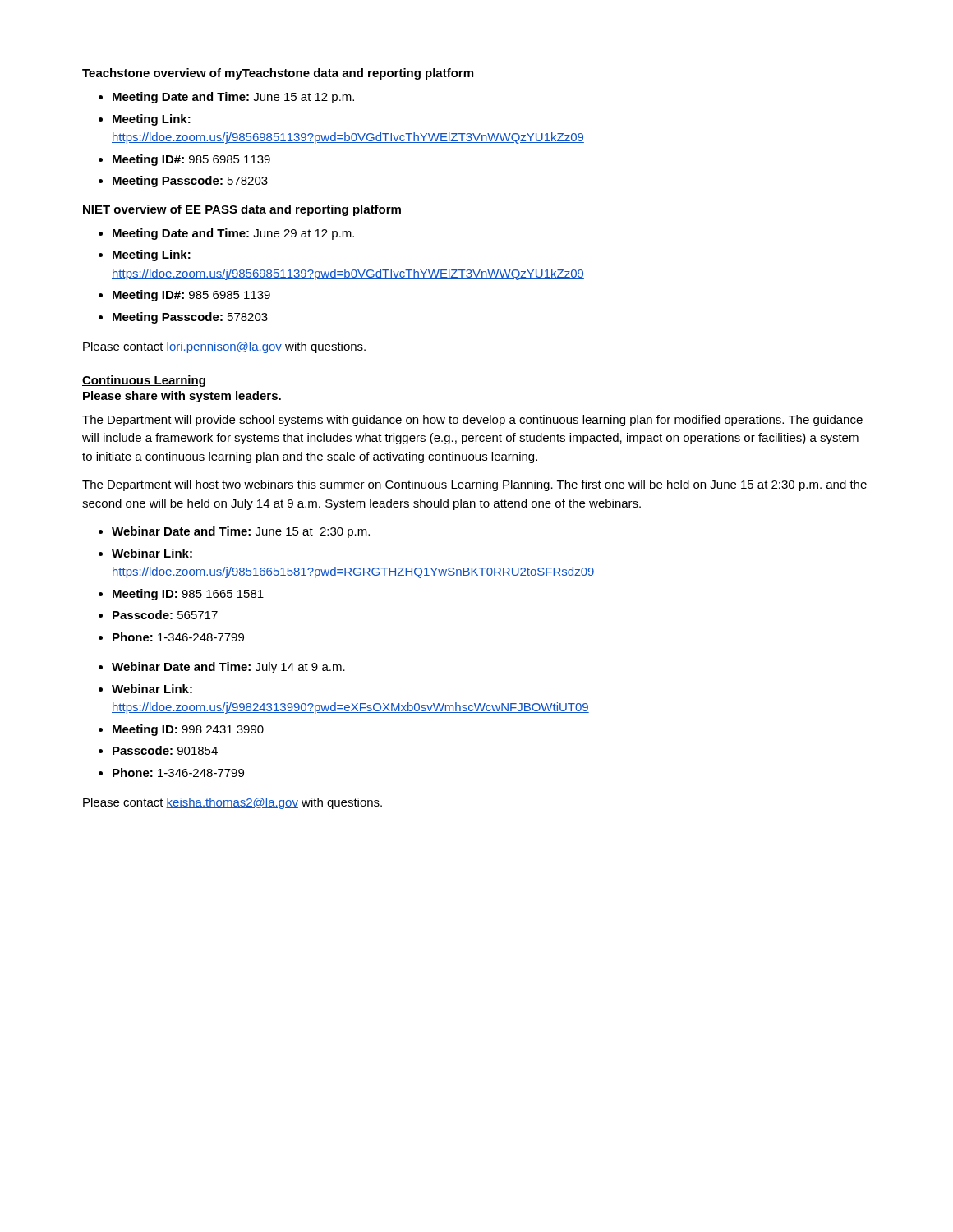Point to the block starting "Please contact keisha.thomas2@la.gov"
953x1232 pixels.
[233, 802]
